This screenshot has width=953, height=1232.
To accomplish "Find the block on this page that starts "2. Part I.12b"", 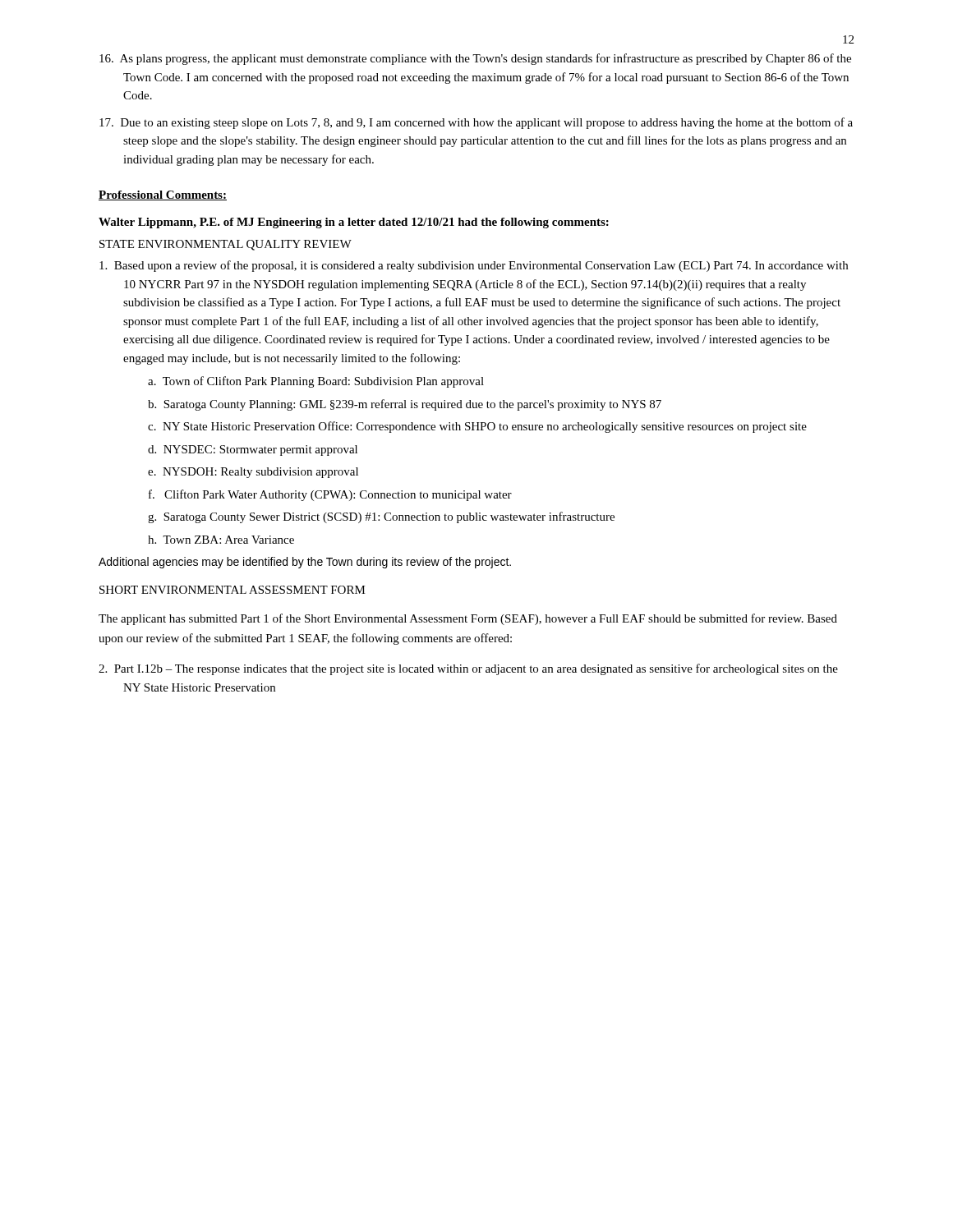I will click(x=468, y=678).
